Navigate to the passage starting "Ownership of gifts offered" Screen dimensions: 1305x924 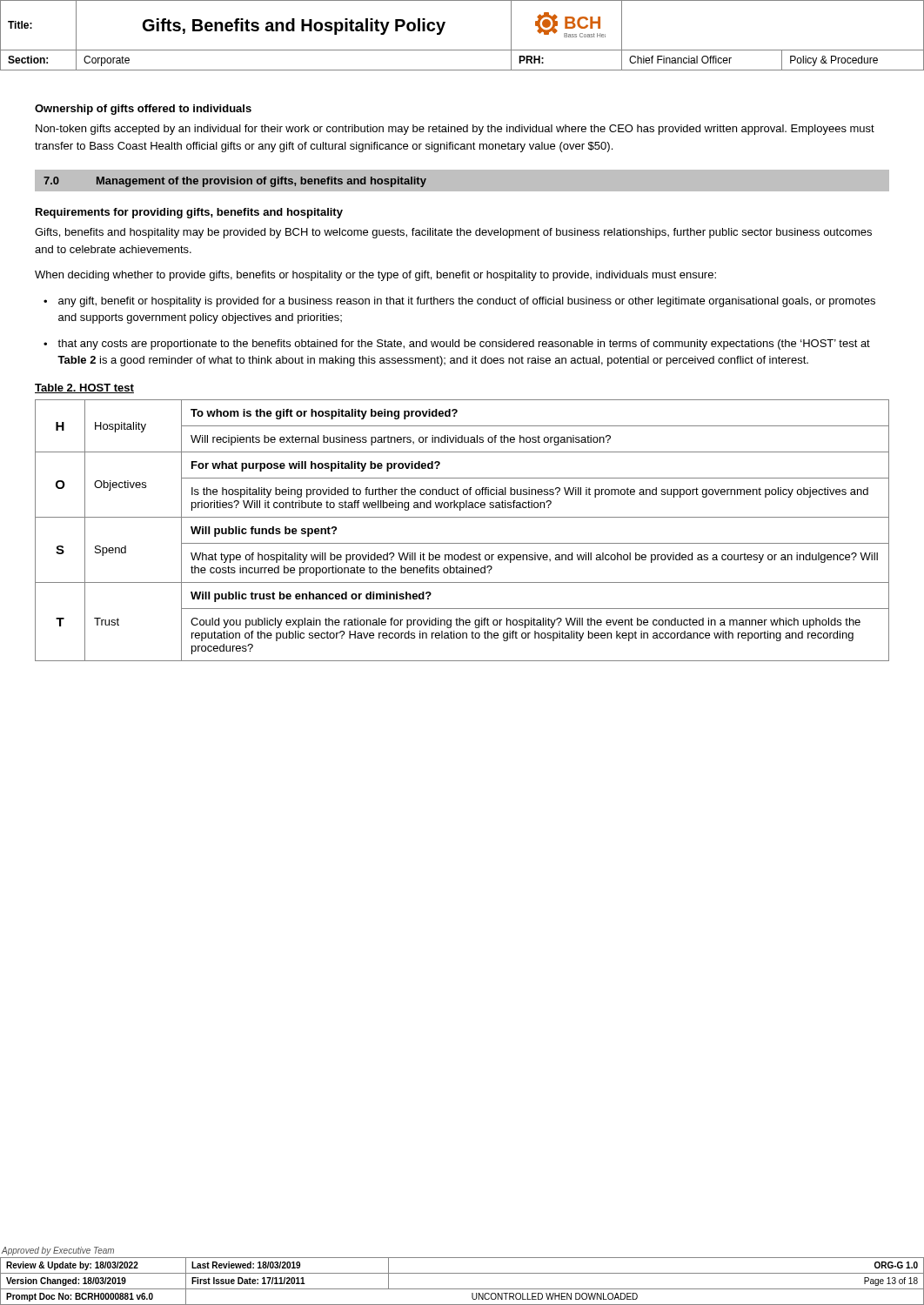pyautogui.click(x=143, y=108)
